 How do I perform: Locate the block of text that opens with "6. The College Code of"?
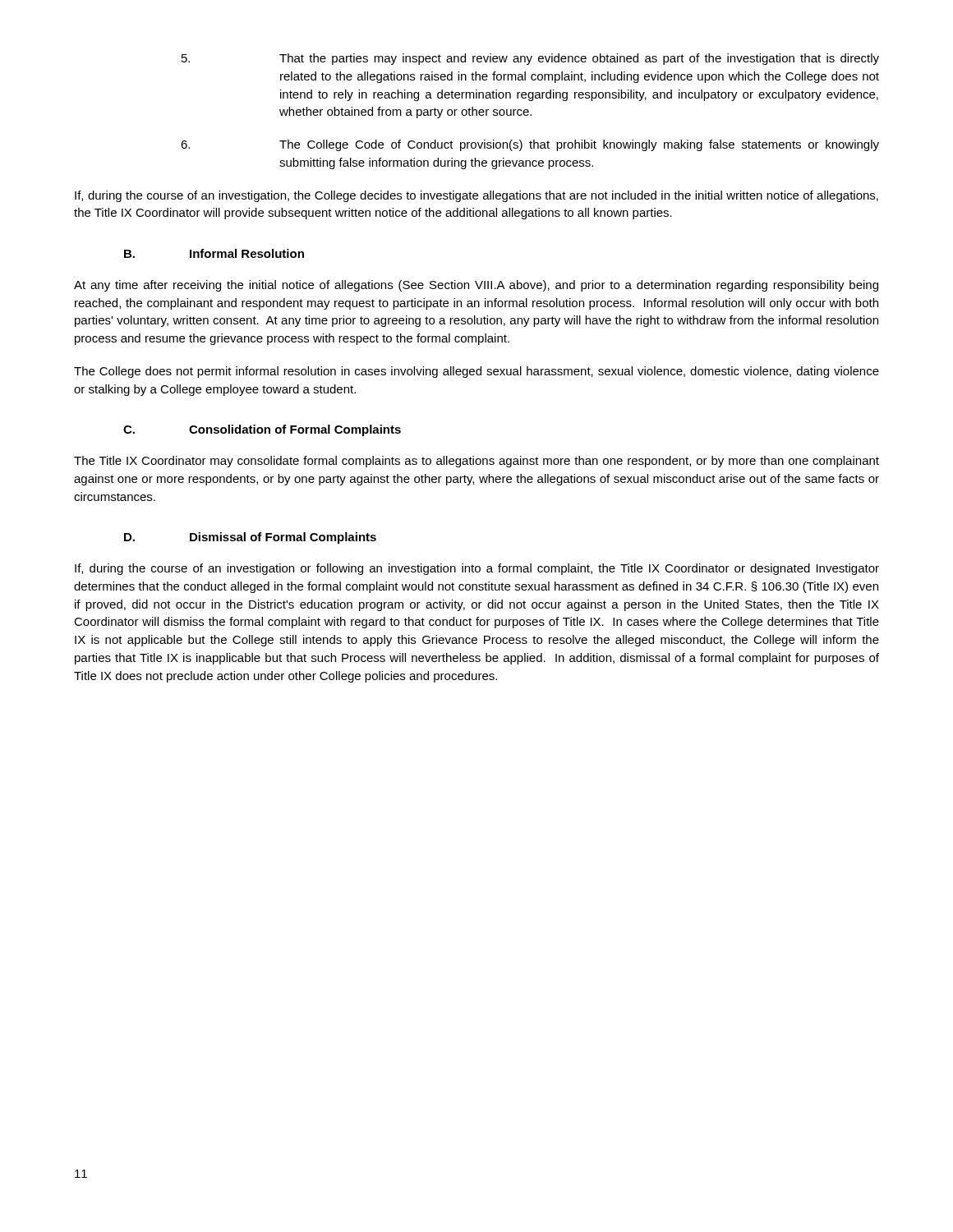[476, 153]
